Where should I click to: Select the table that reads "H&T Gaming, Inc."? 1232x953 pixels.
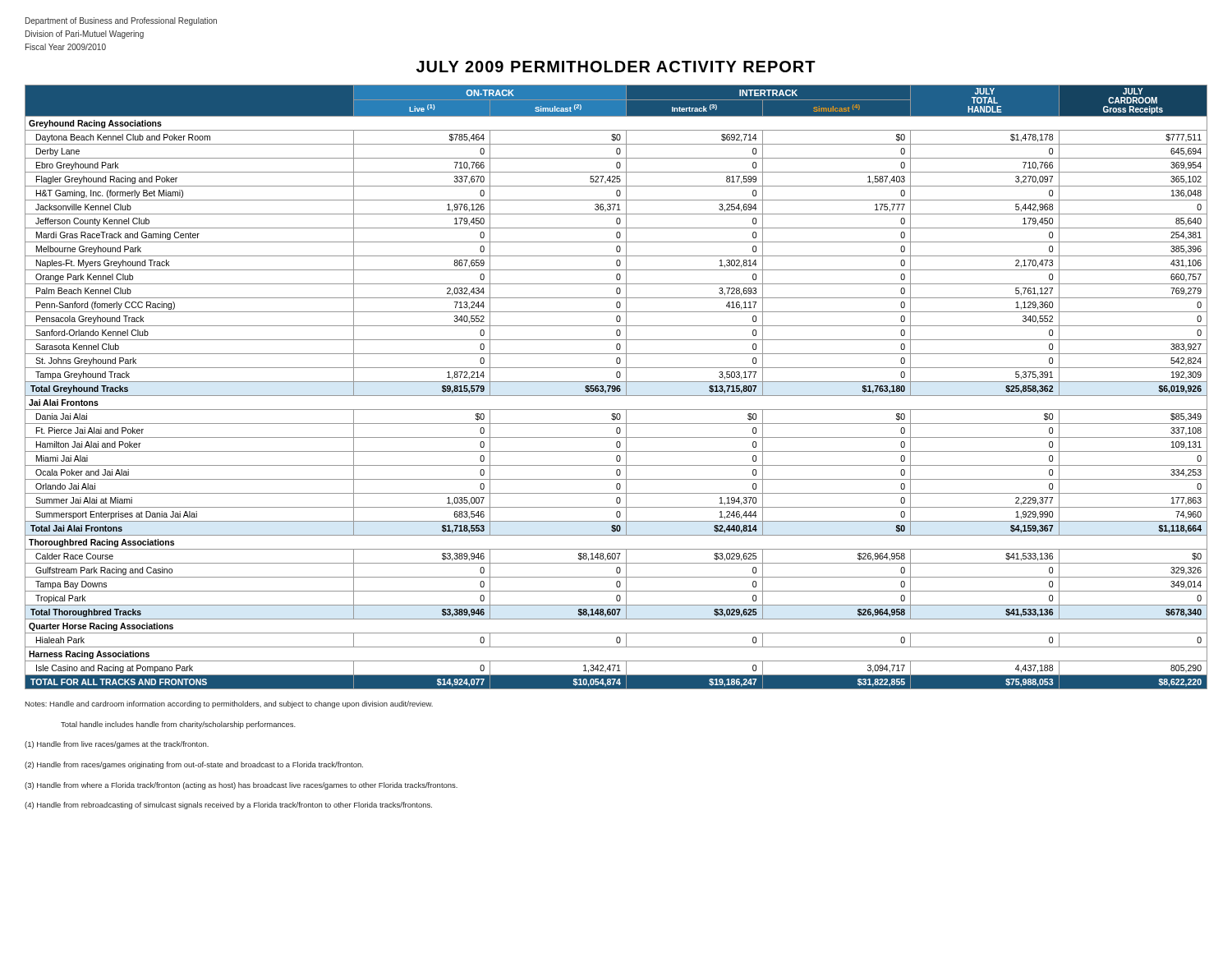616,387
